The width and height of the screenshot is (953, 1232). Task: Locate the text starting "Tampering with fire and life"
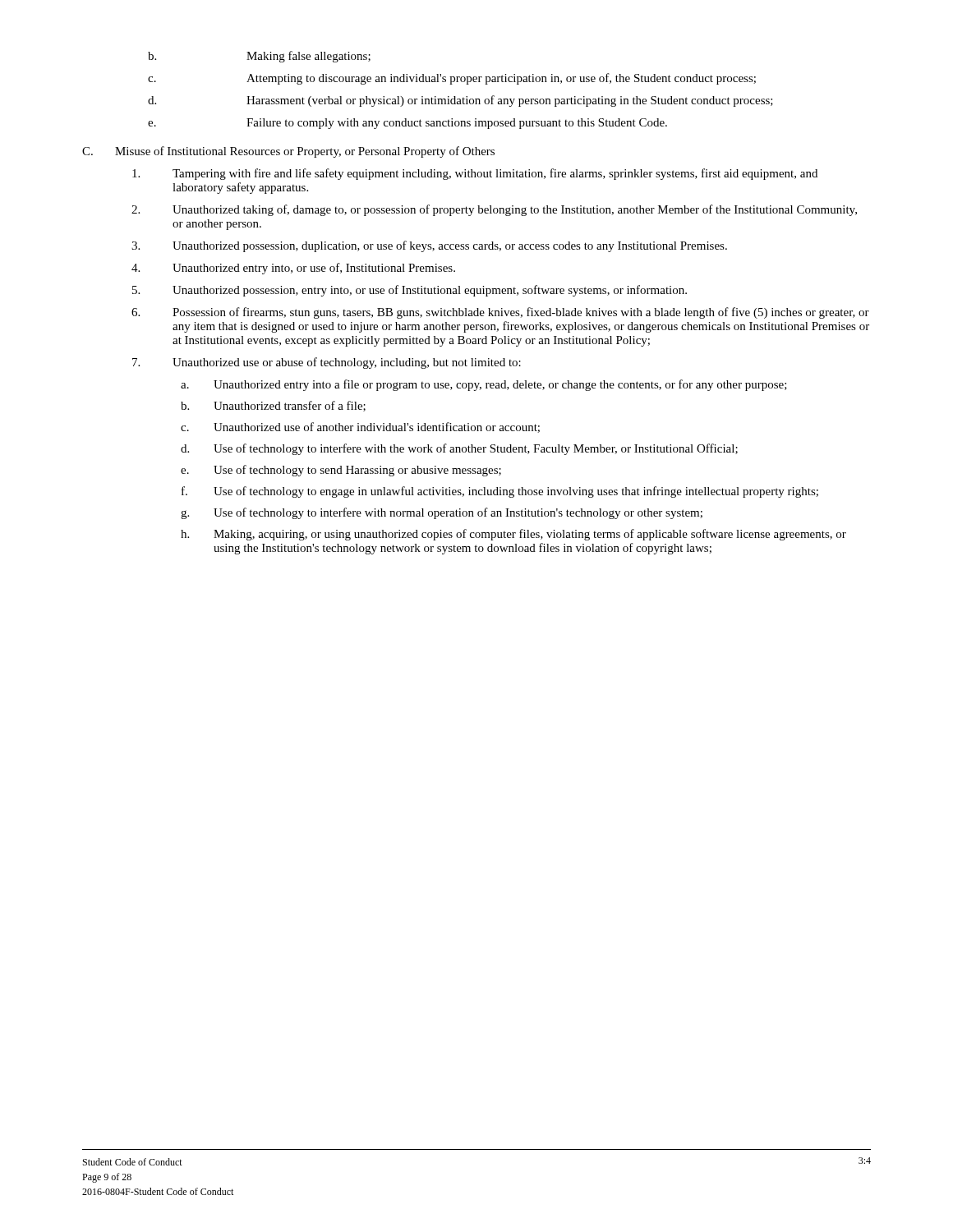(x=501, y=181)
